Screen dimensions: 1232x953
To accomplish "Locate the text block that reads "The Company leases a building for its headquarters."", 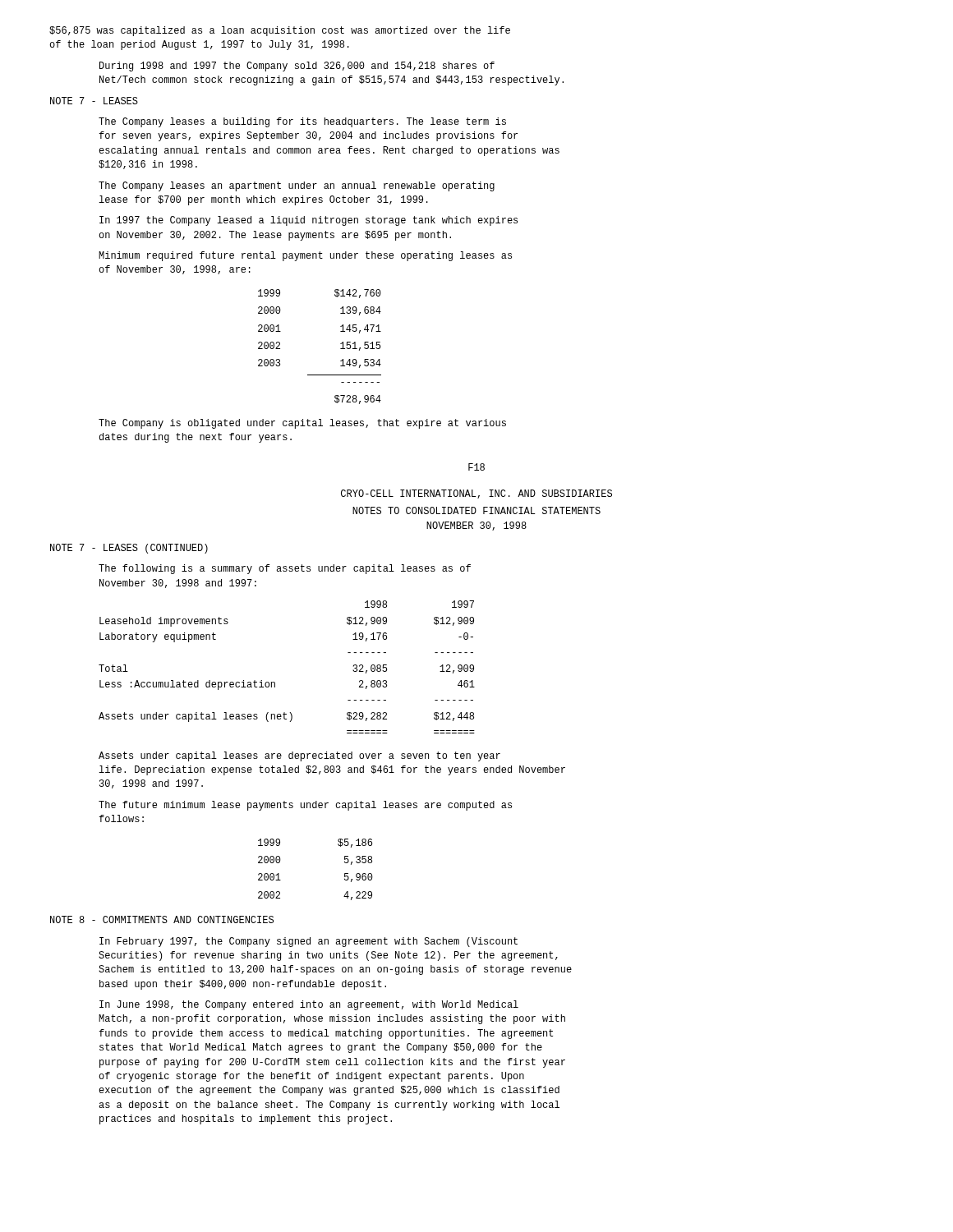I will pos(329,144).
